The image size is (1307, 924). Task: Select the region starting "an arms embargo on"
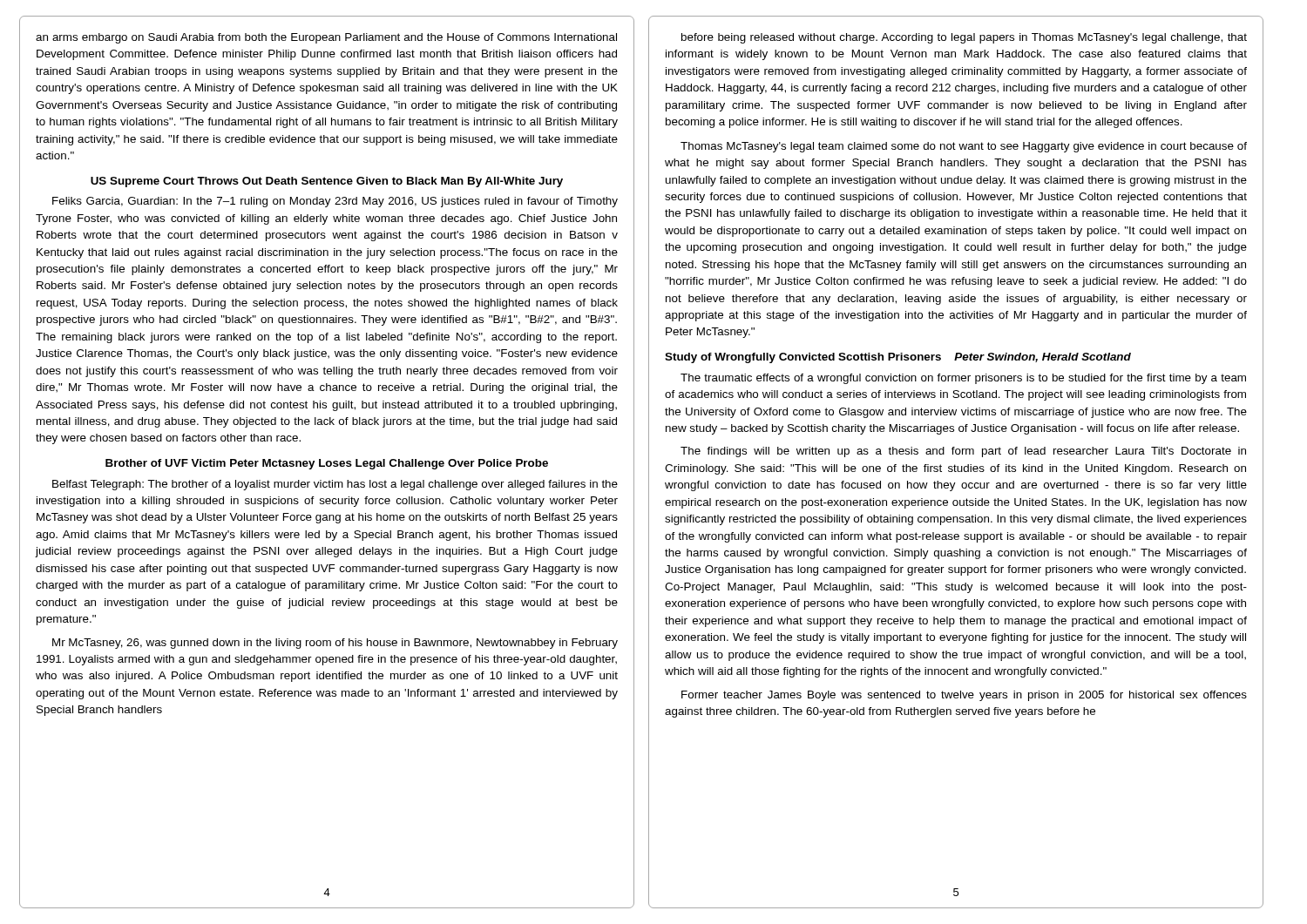tap(327, 96)
